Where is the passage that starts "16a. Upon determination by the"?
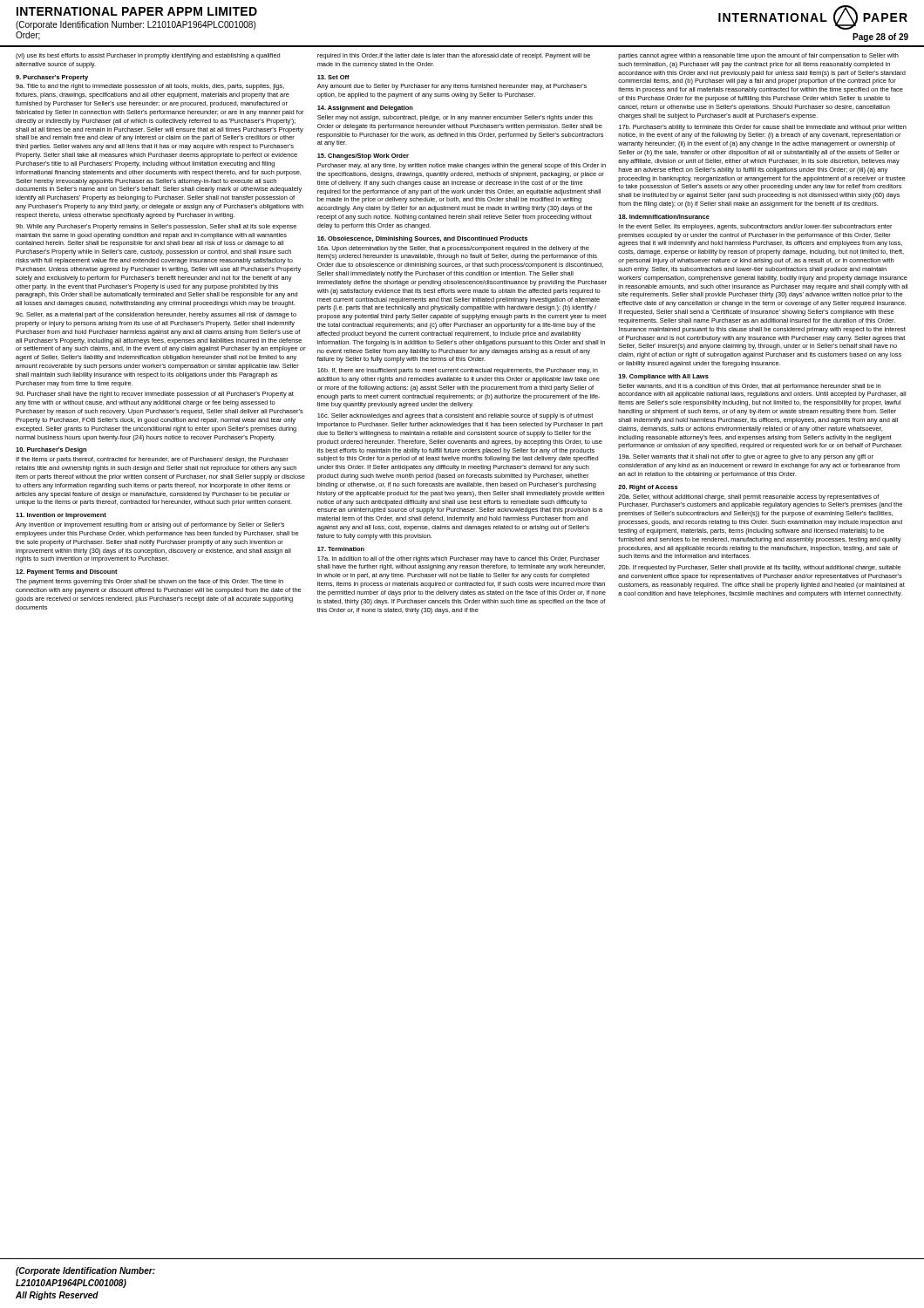This screenshot has height=1308, width=924. click(462, 303)
